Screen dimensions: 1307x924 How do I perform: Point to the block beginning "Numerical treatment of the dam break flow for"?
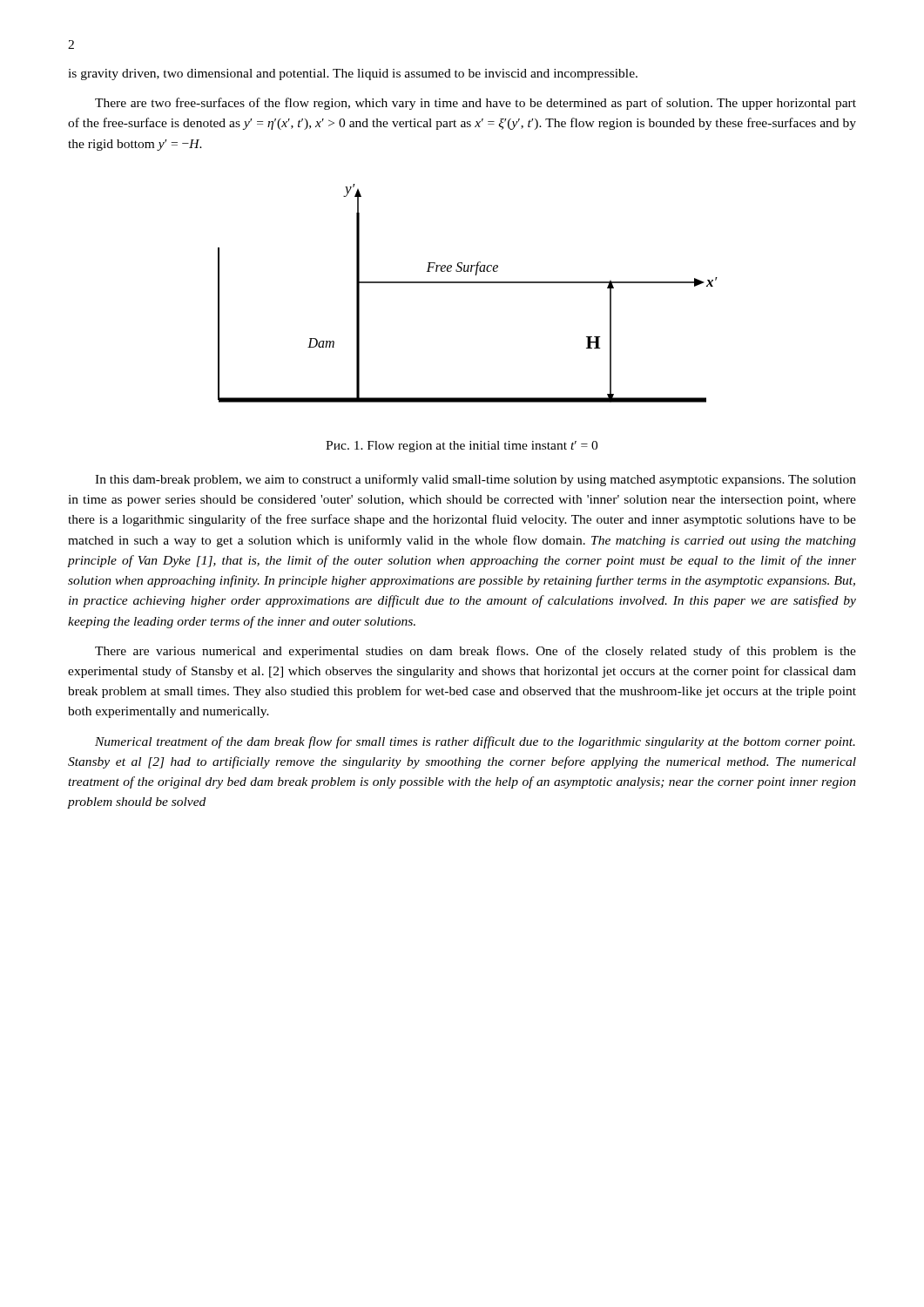click(x=462, y=771)
